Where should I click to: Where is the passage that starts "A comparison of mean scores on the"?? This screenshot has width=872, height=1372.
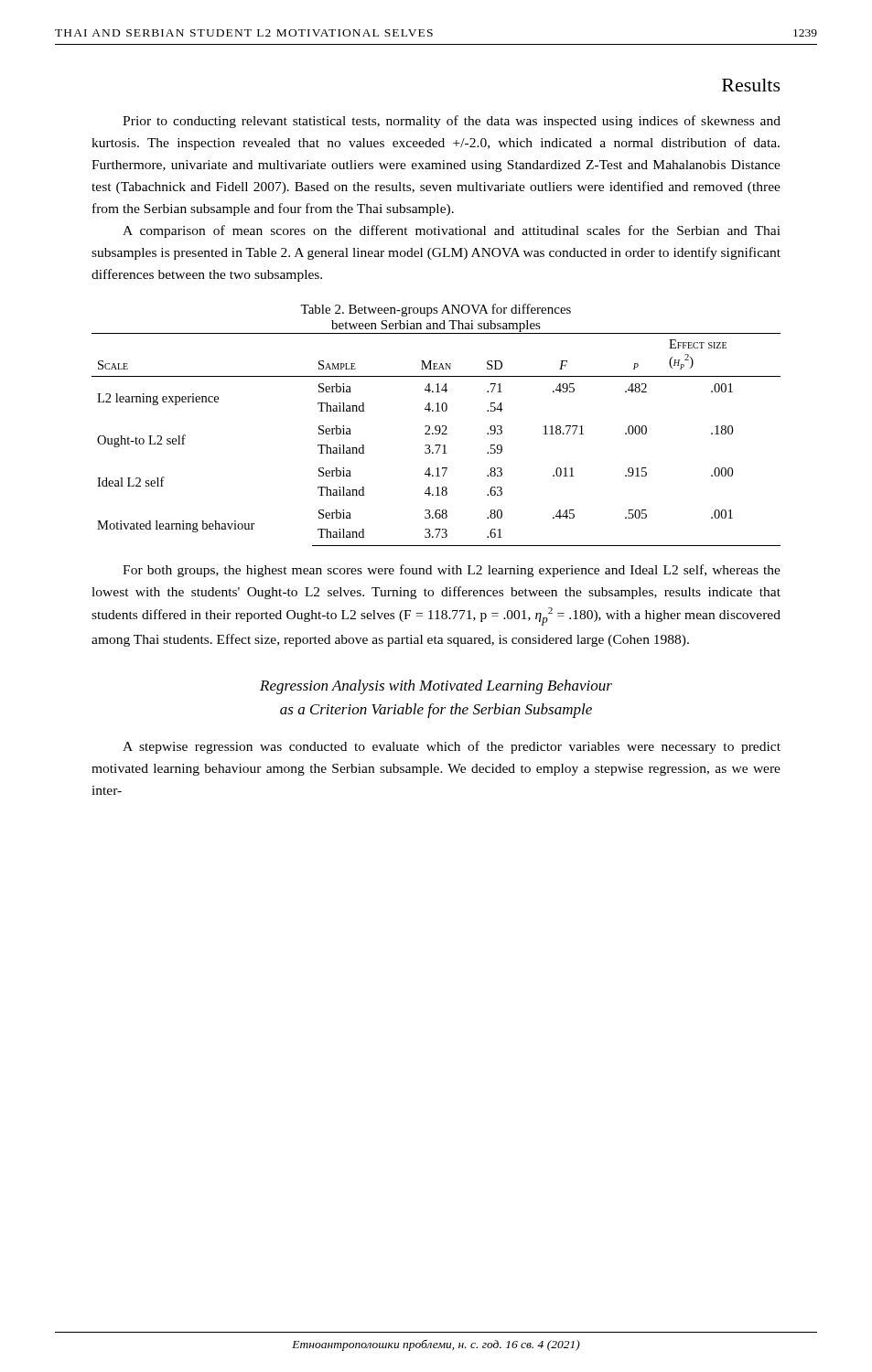436,253
